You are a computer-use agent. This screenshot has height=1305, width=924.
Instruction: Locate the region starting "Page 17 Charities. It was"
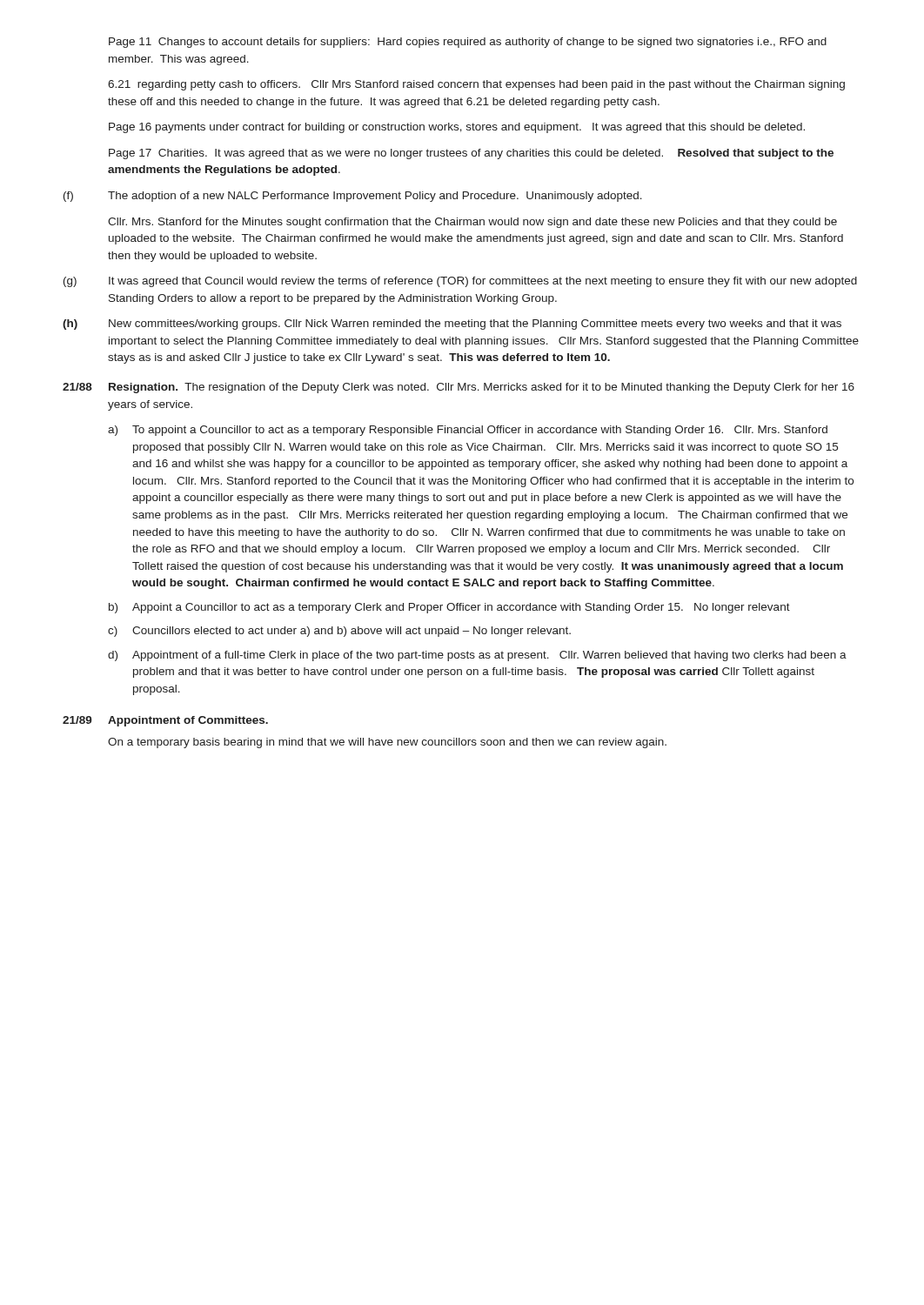pos(471,161)
